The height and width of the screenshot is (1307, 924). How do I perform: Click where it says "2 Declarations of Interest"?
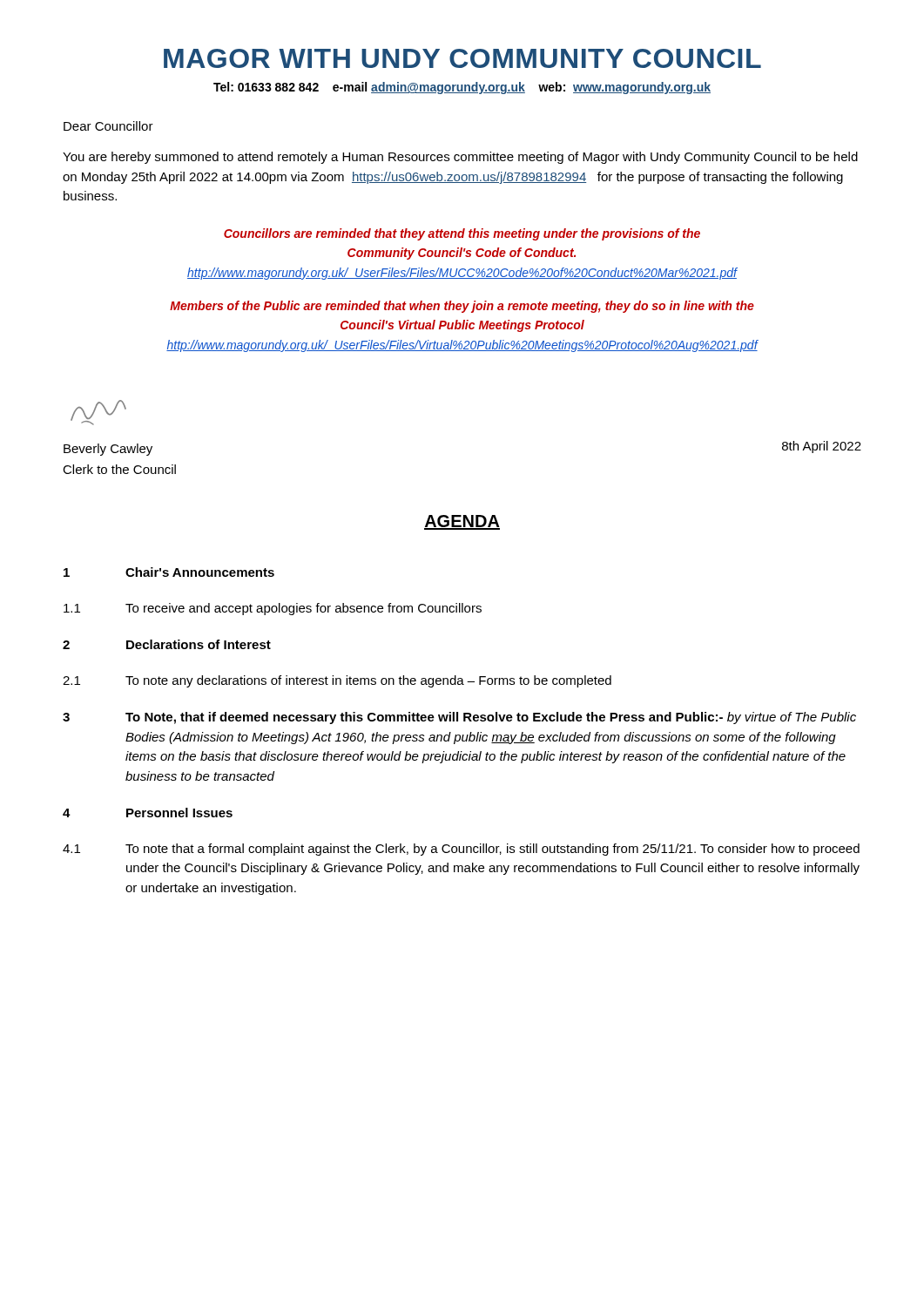(x=167, y=644)
